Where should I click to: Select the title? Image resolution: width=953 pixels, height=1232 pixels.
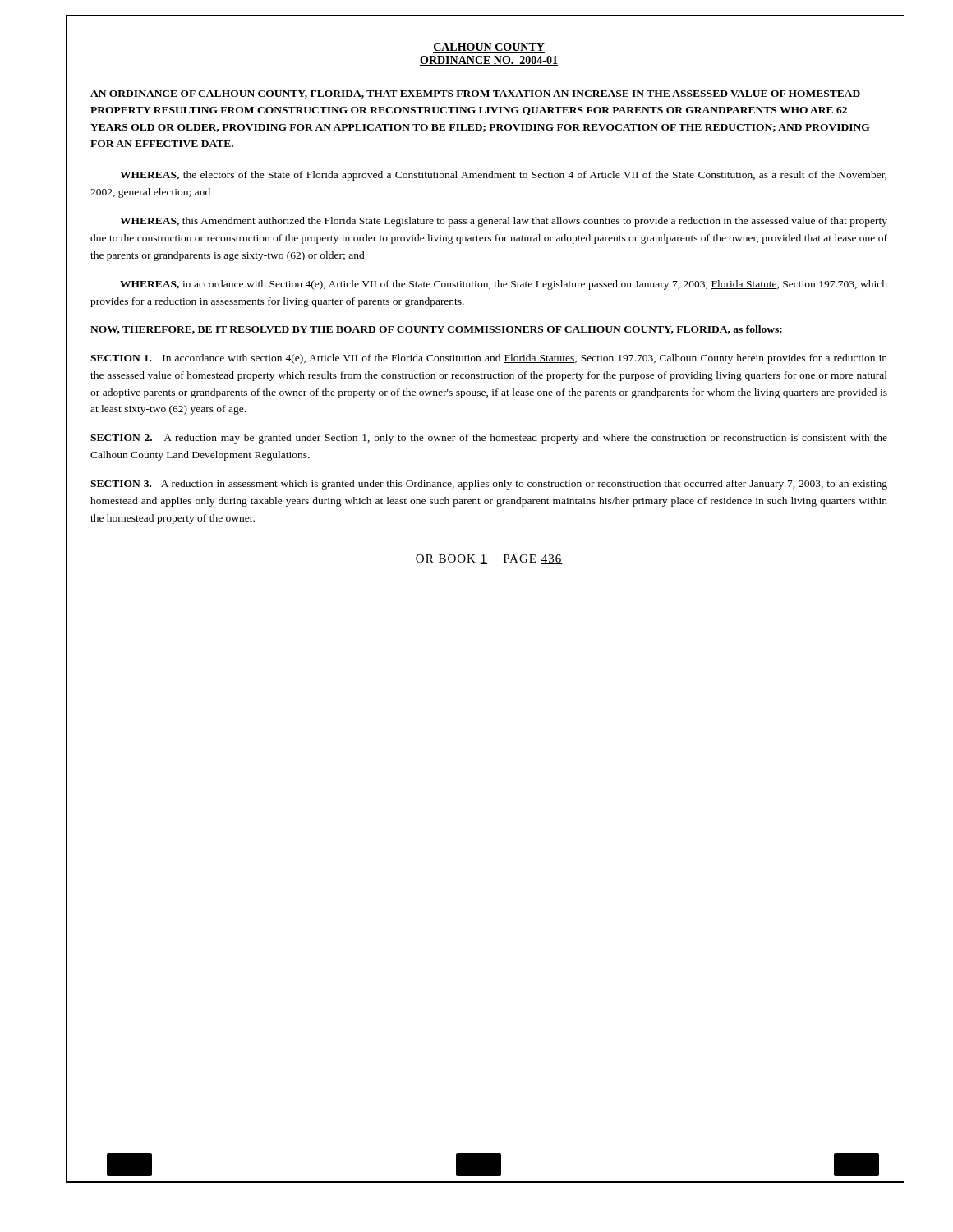(489, 54)
